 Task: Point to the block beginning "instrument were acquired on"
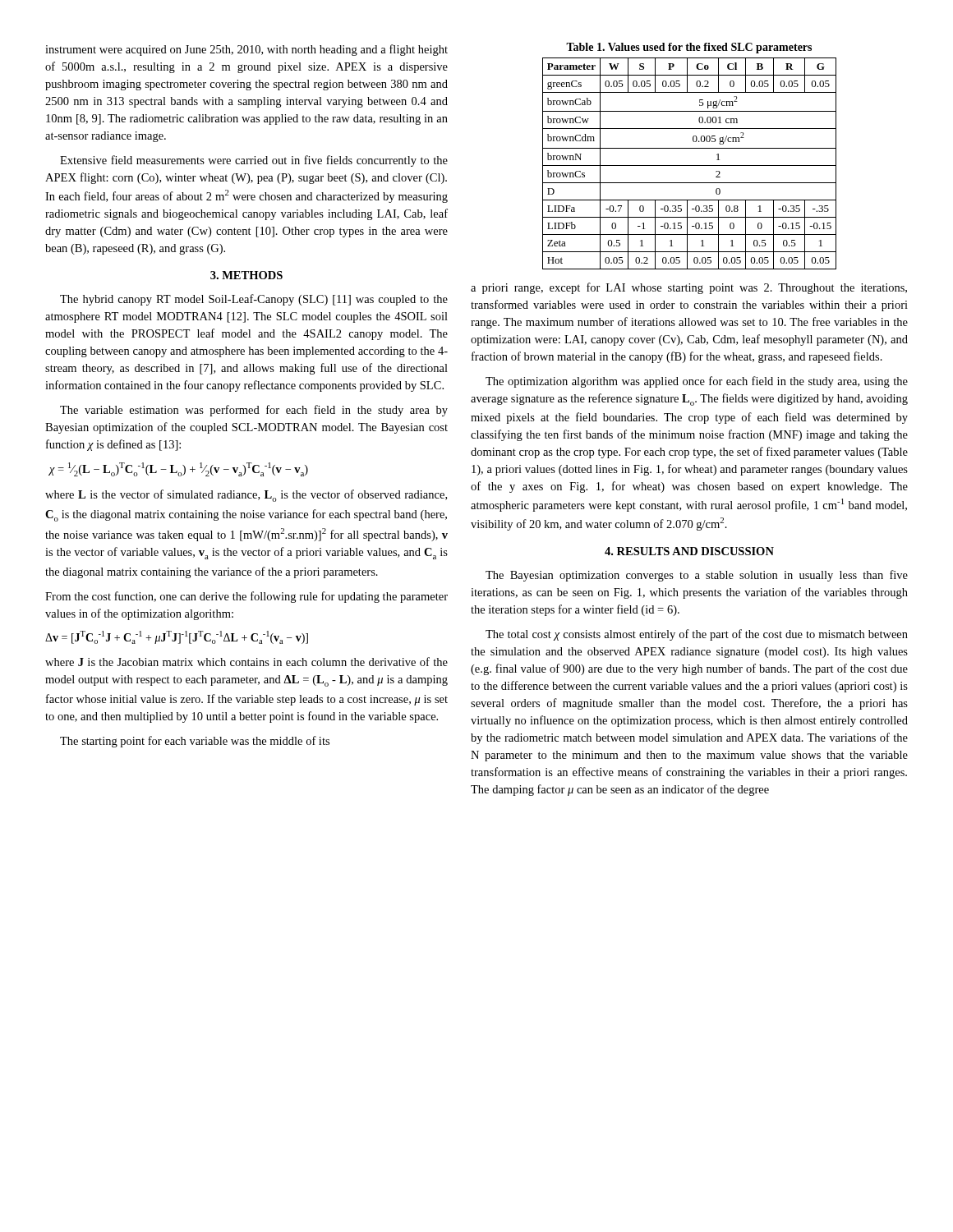[246, 93]
